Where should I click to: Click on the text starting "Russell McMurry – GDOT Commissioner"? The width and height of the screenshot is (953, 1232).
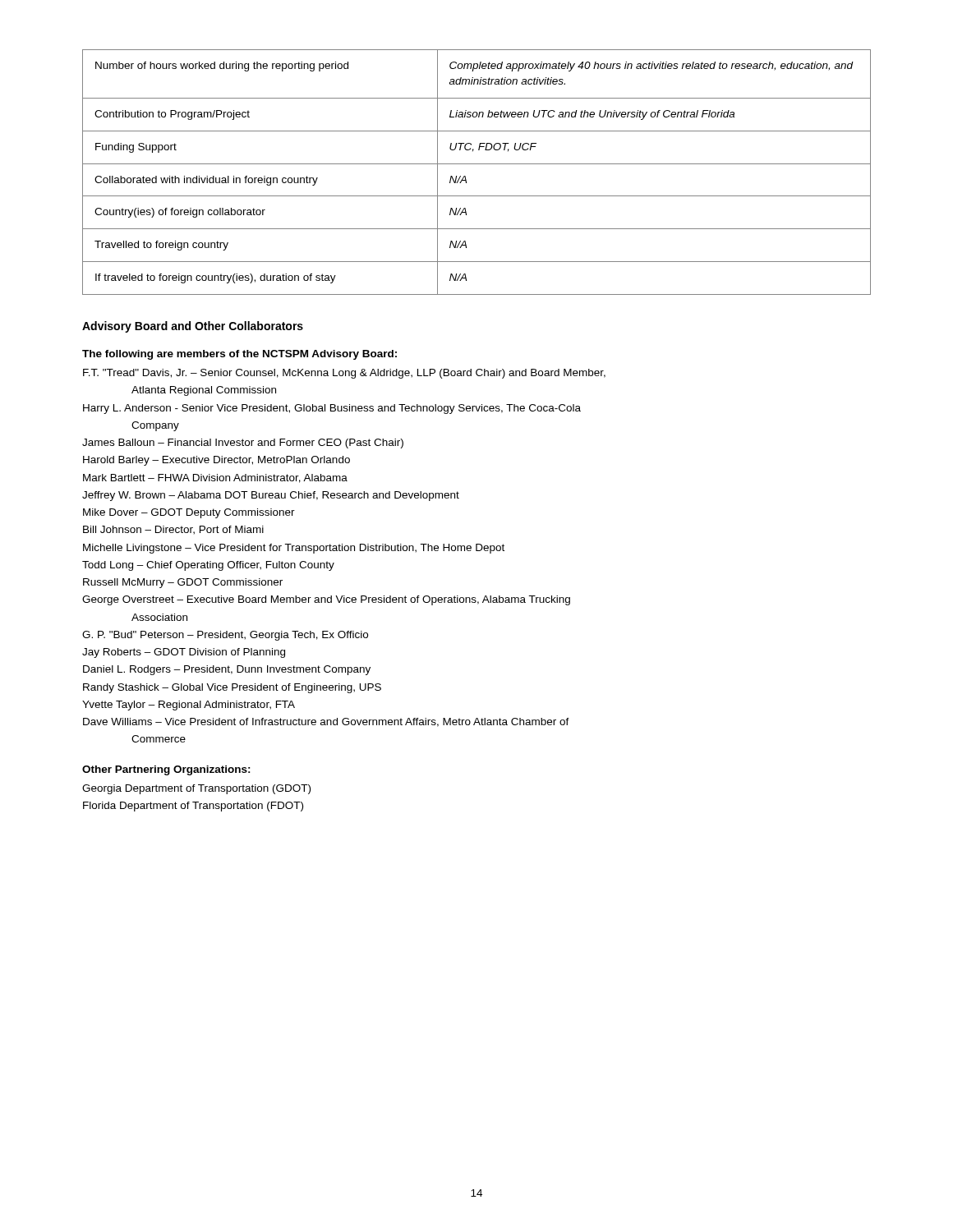(x=182, y=582)
